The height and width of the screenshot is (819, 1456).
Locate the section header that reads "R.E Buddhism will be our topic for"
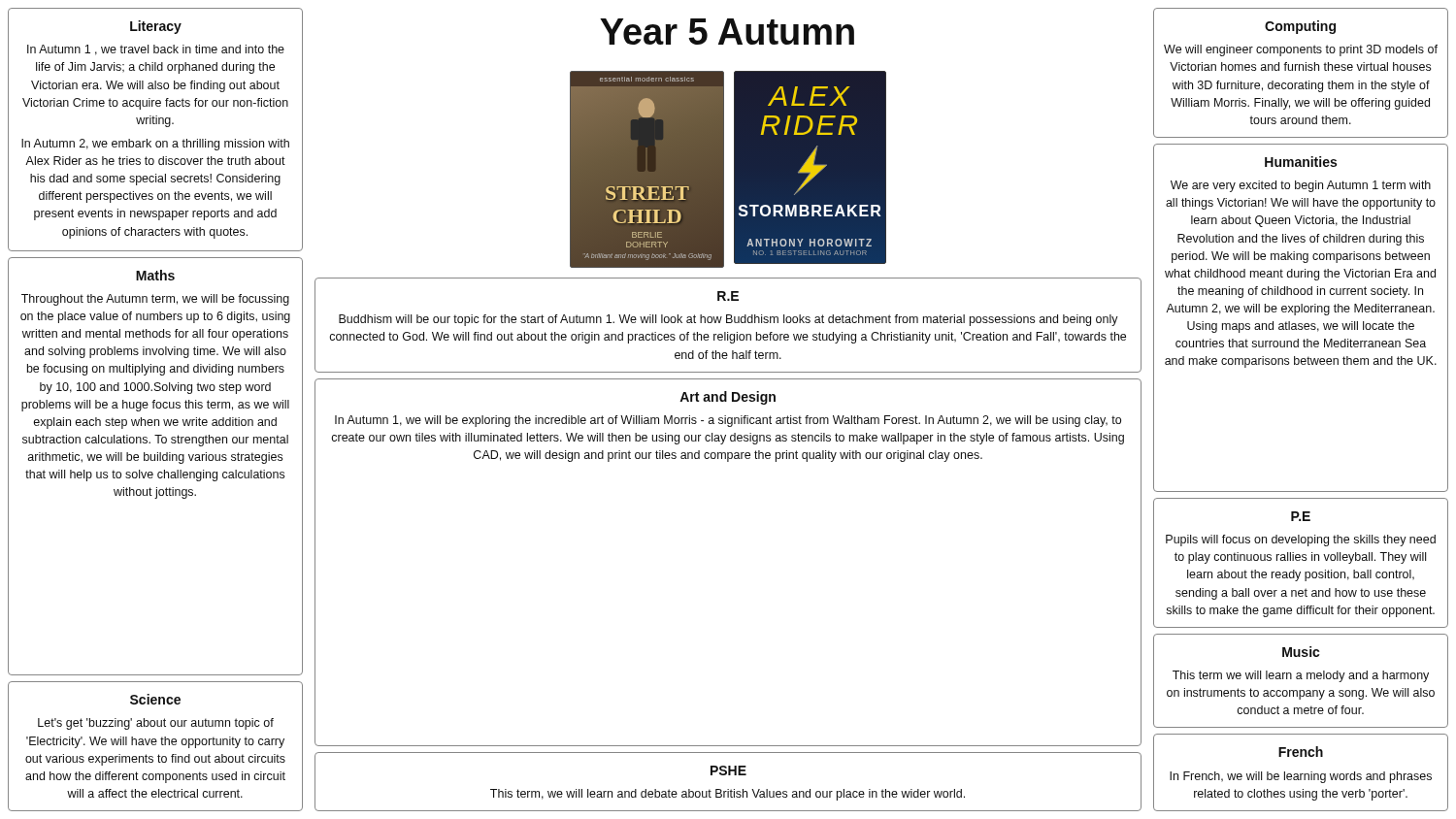click(728, 325)
